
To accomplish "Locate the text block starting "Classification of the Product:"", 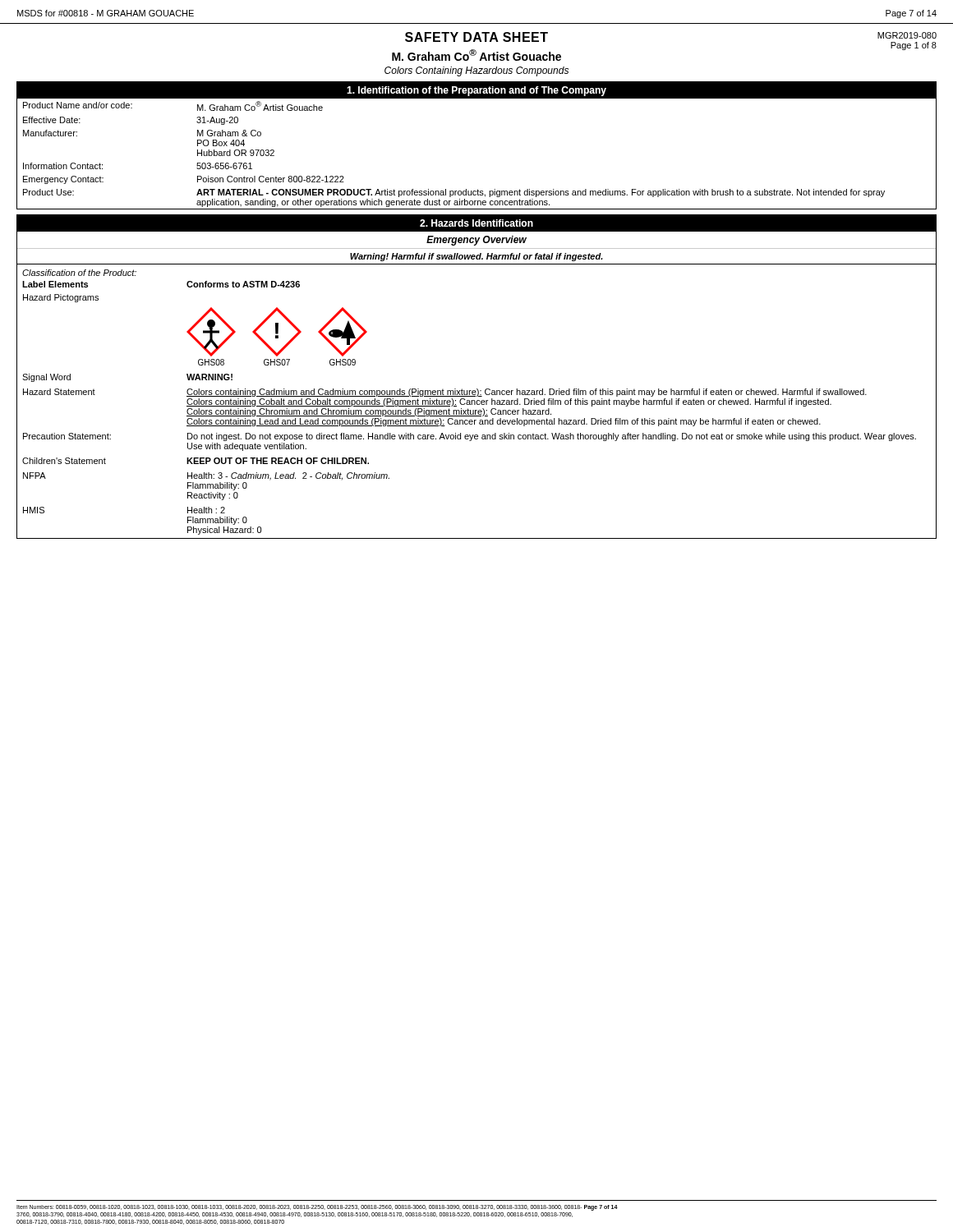I will coord(79,273).
